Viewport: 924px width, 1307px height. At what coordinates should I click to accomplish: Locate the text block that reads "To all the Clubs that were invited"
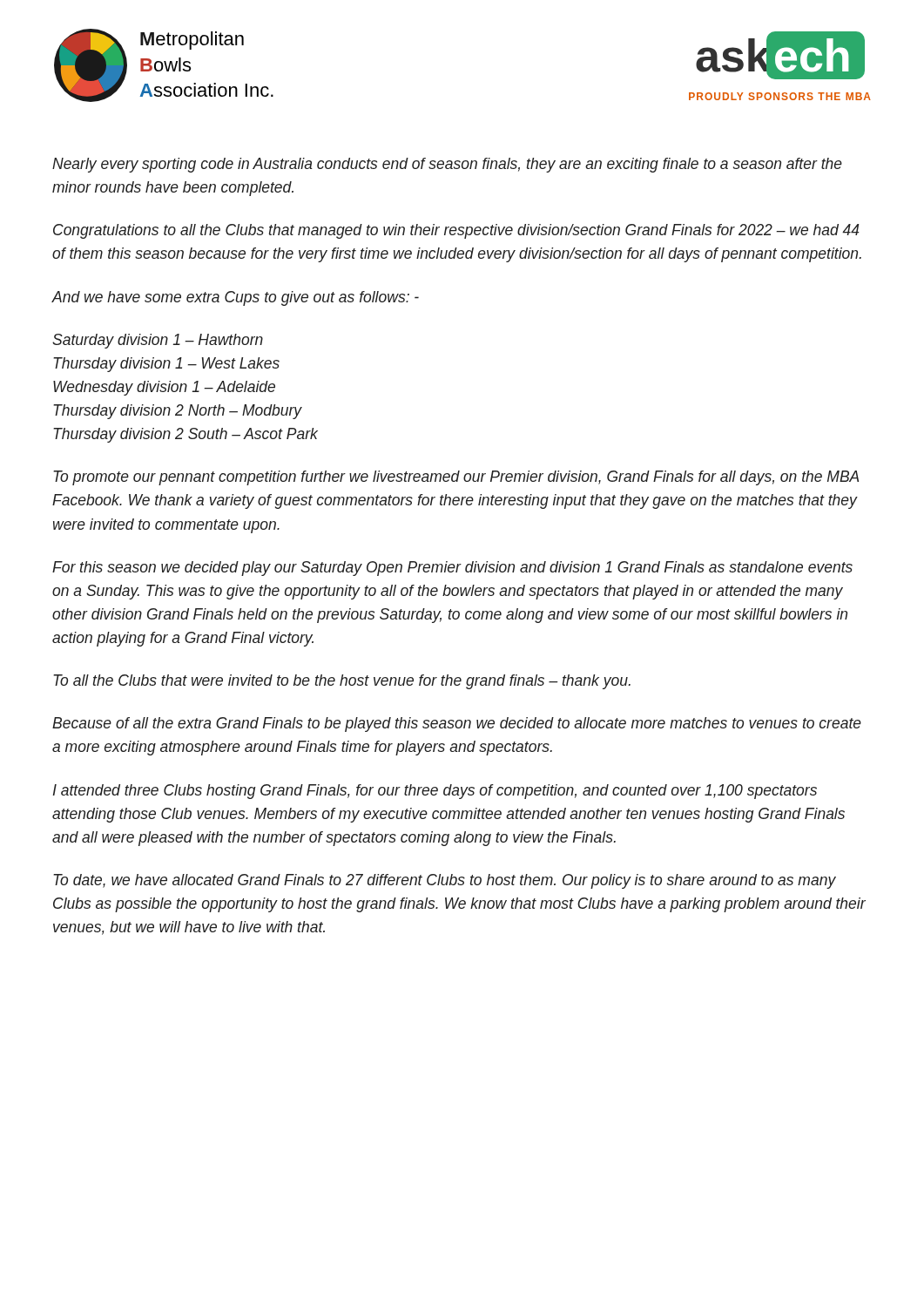[342, 681]
